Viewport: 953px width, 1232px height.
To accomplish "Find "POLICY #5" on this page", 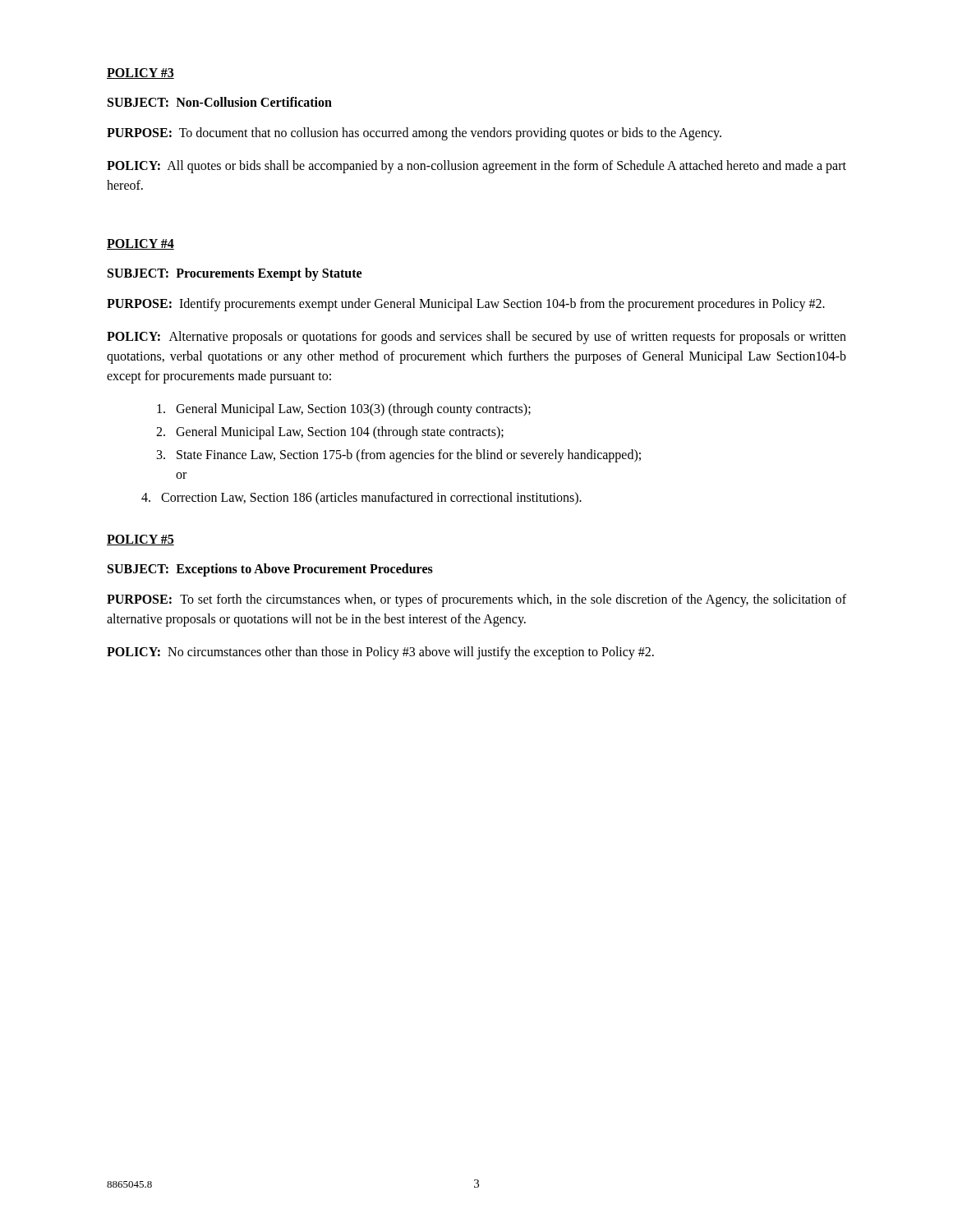I will [x=140, y=539].
